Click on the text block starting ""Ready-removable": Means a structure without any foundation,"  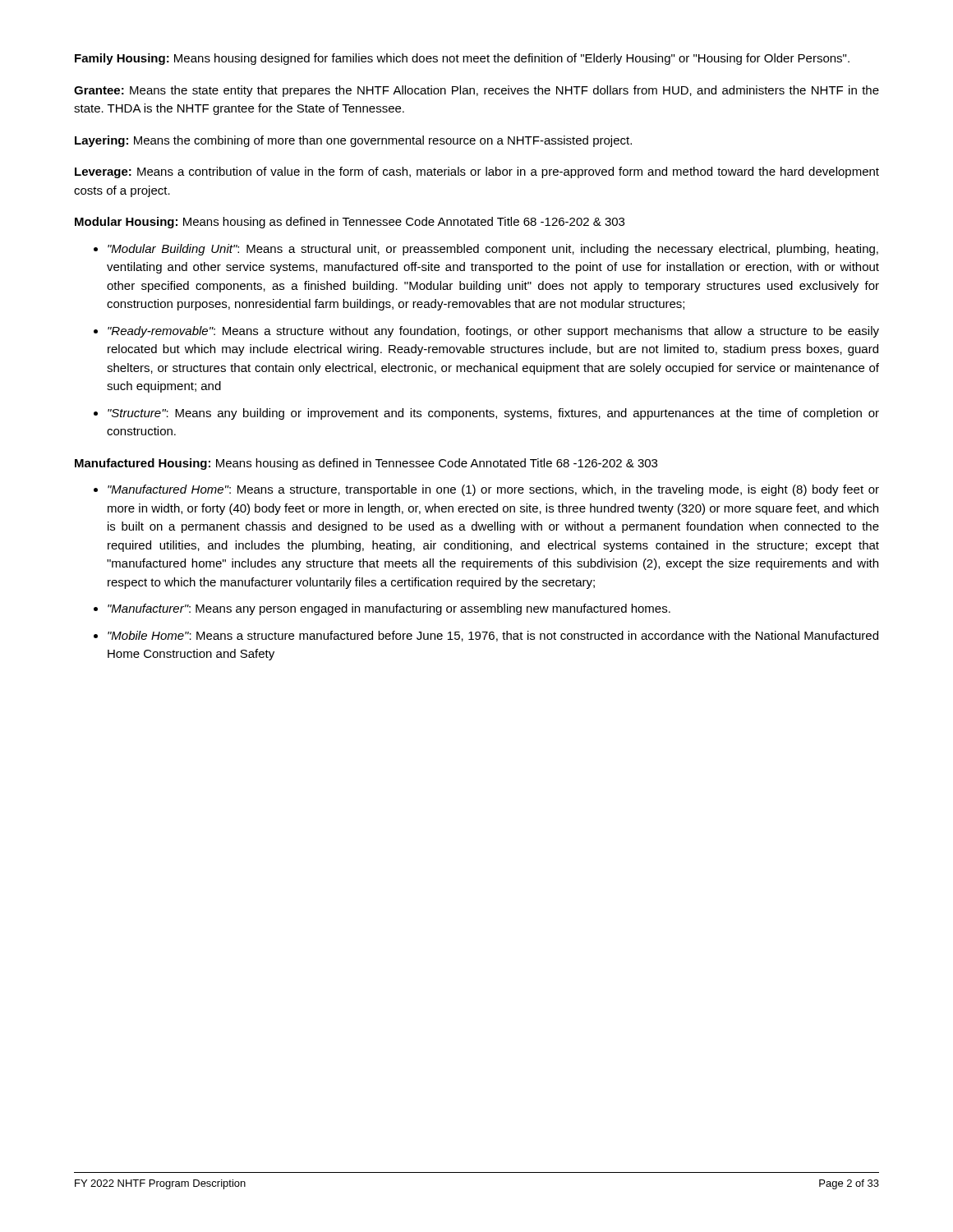coord(493,358)
